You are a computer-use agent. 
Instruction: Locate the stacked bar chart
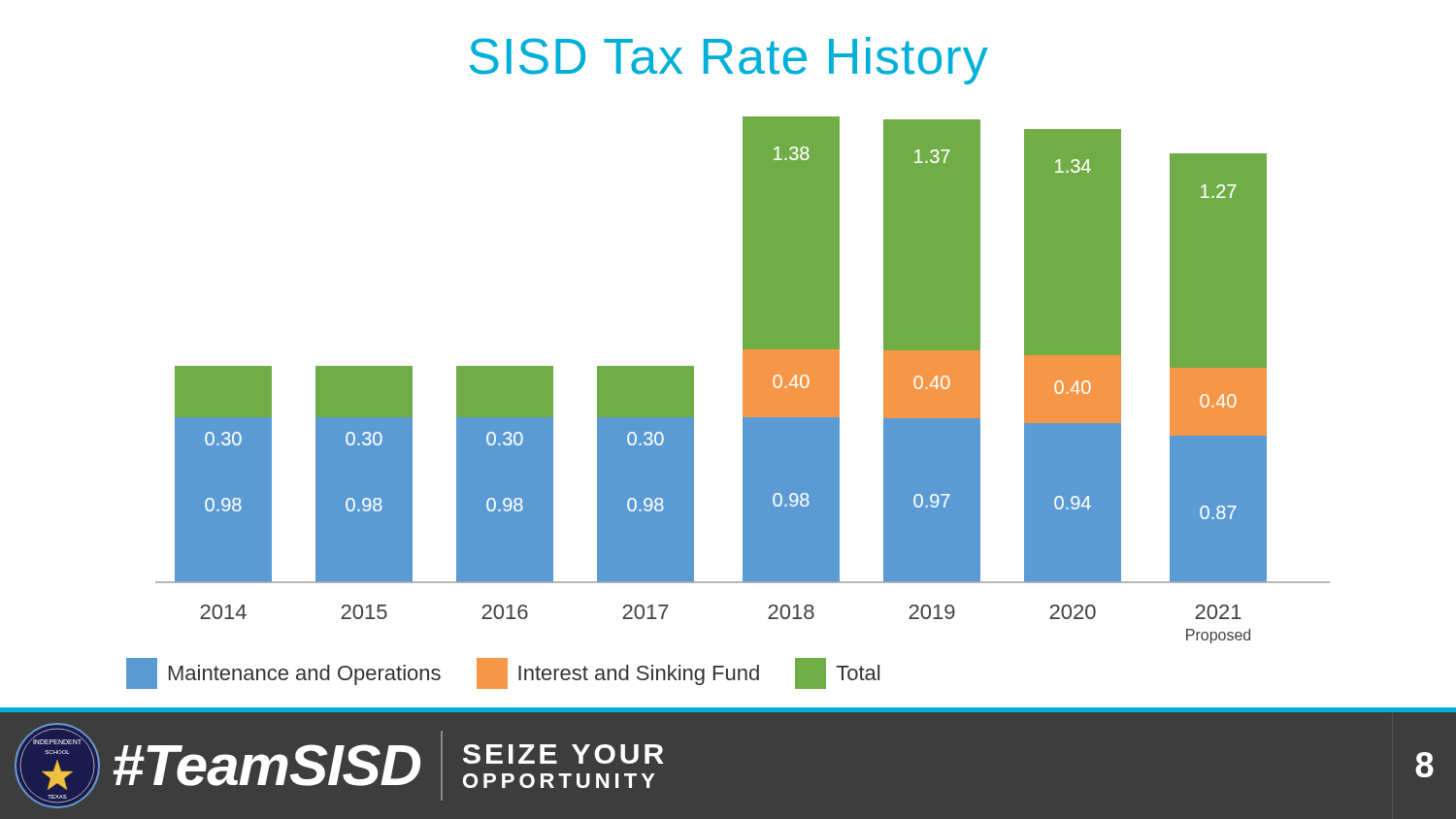pos(723,378)
